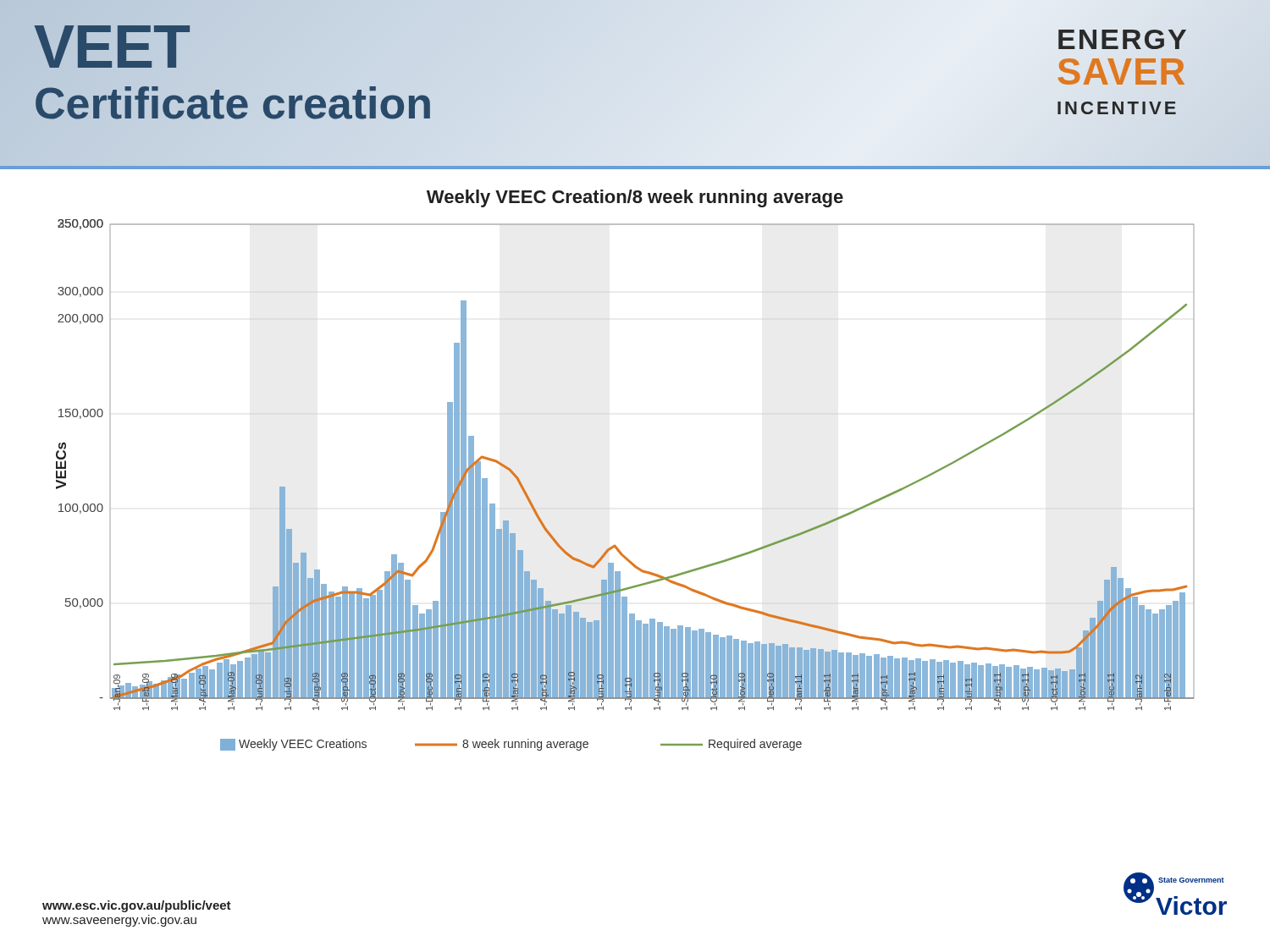Select the region starting "Weekly VEEC Creation/8 week"
Viewport: 1270px width, 952px height.
[x=635, y=197]
